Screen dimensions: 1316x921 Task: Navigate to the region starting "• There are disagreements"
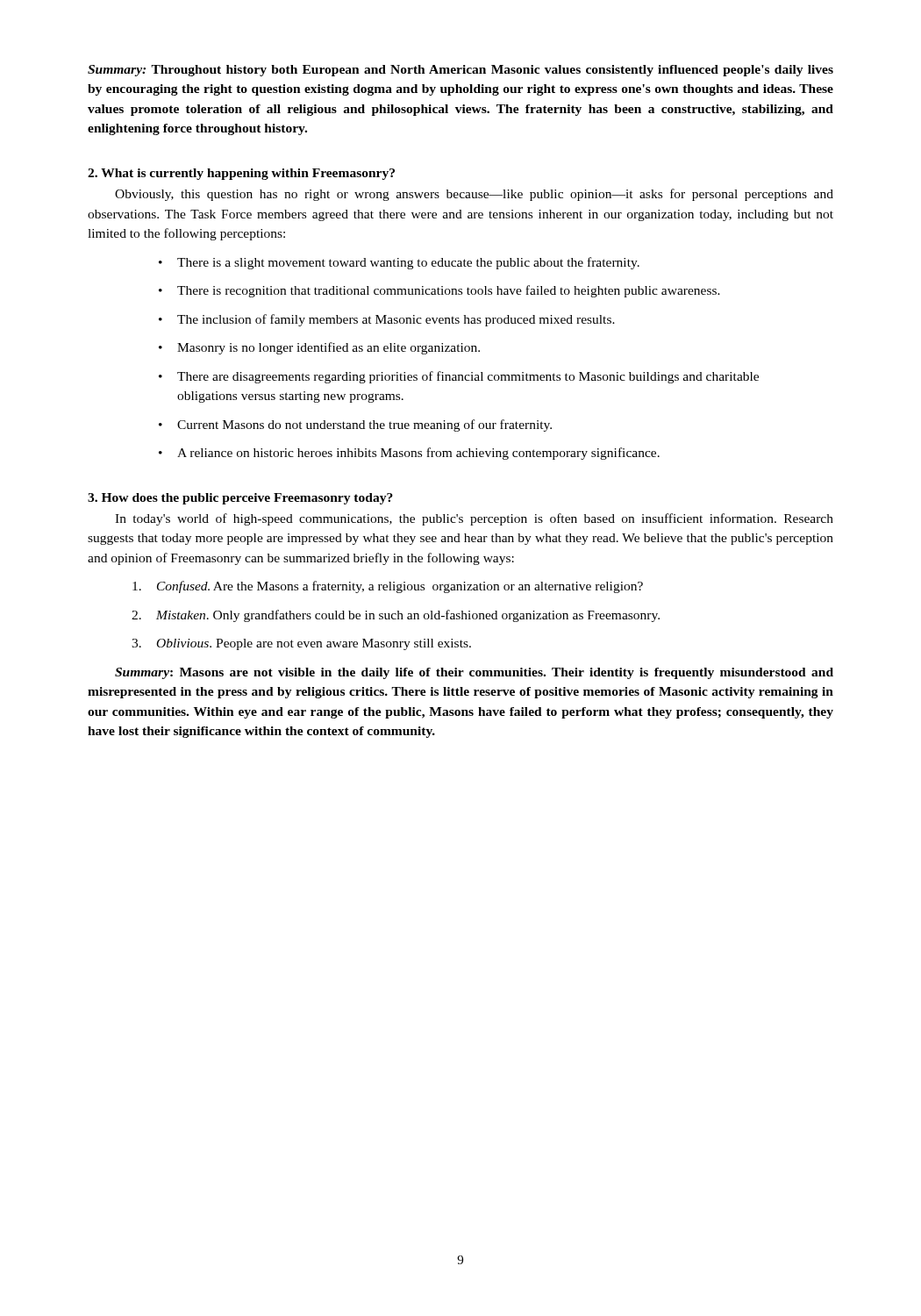[482, 386]
